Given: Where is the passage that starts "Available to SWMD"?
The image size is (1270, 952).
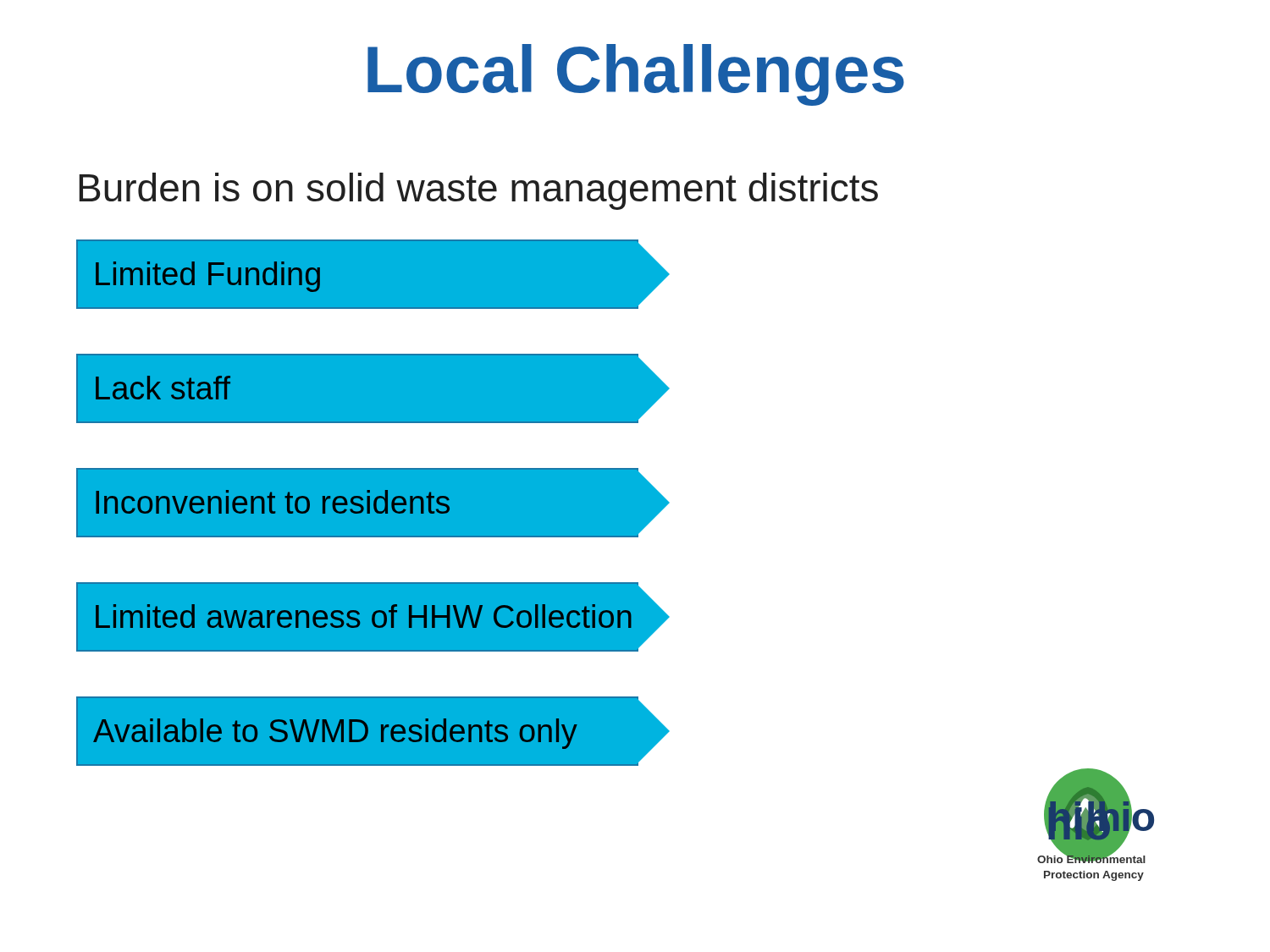Looking at the screenshot, I should (357, 731).
